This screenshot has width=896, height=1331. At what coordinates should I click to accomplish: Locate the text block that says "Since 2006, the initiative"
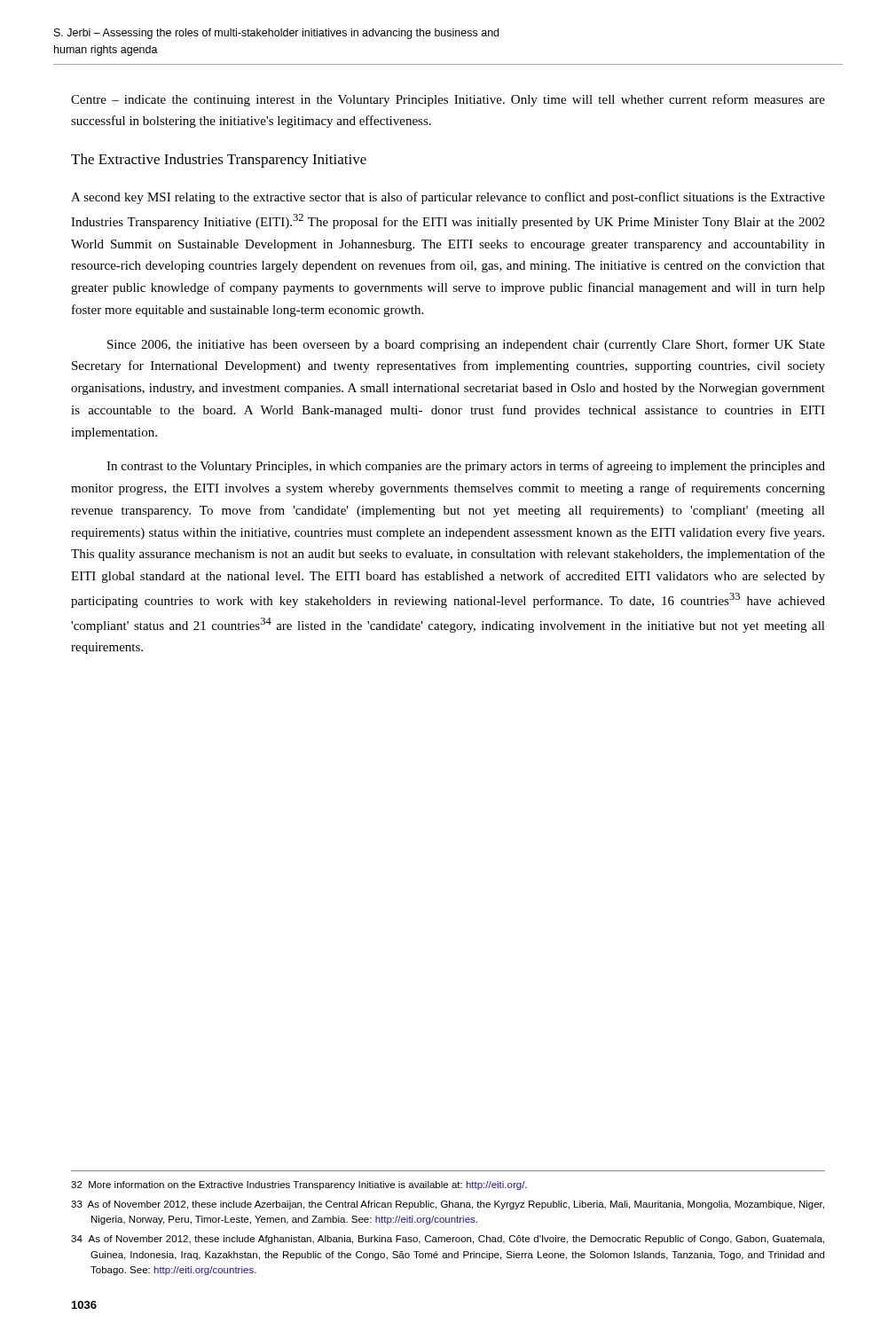point(448,388)
